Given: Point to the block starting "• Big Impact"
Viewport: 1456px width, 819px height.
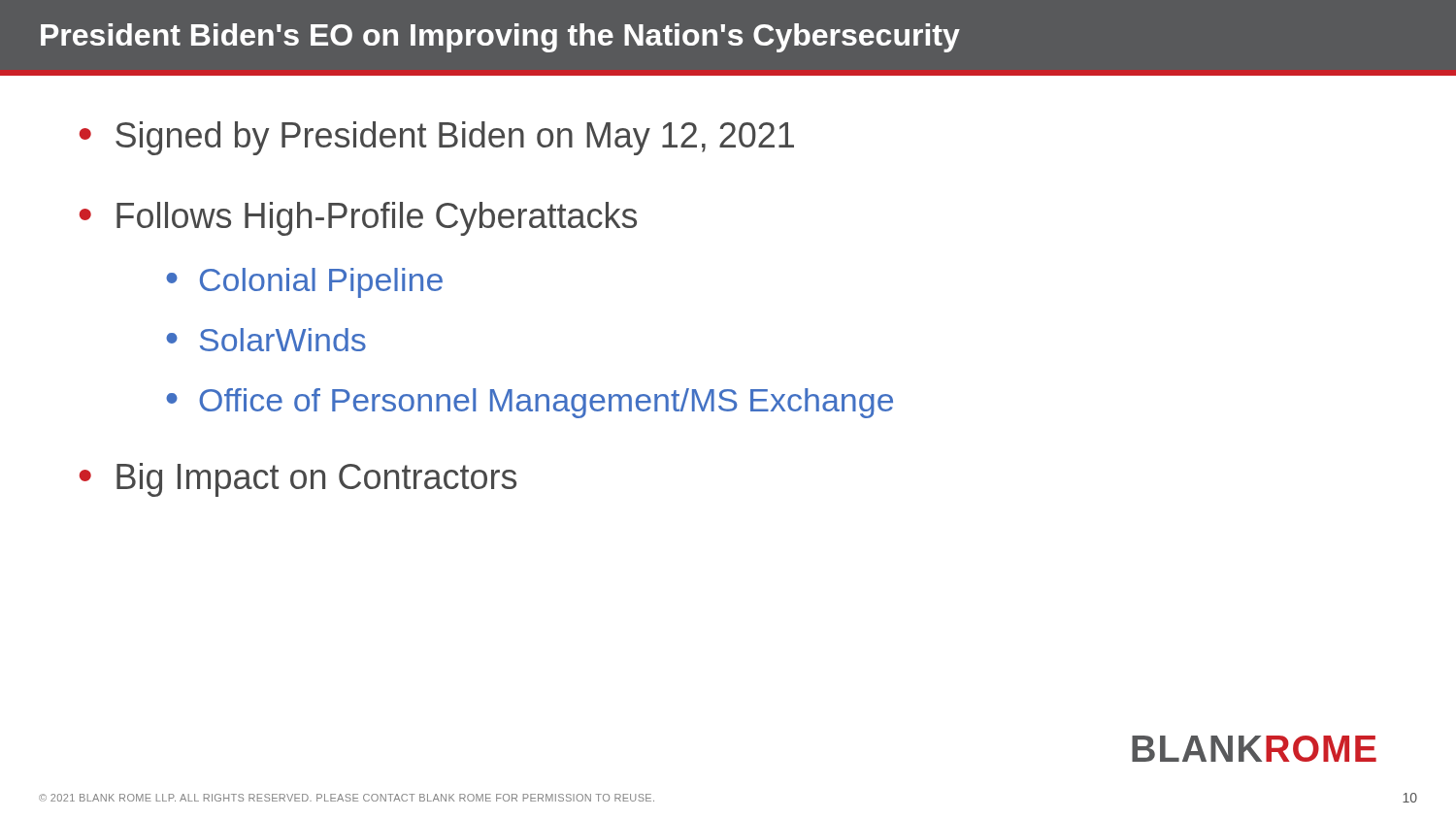Looking at the screenshot, I should pyautogui.click(x=298, y=478).
